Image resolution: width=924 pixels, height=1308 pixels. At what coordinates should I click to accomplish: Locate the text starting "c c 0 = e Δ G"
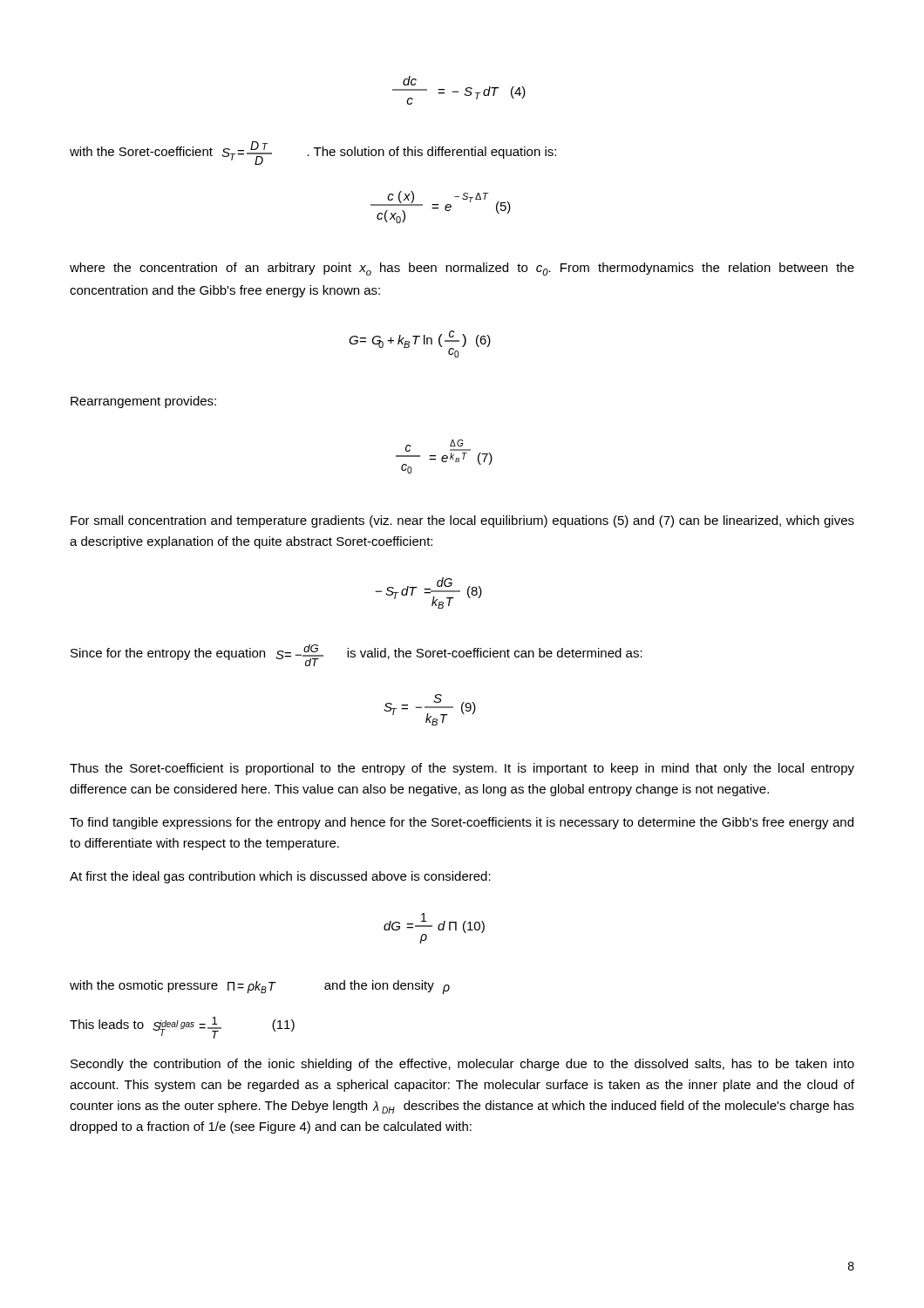462,458
